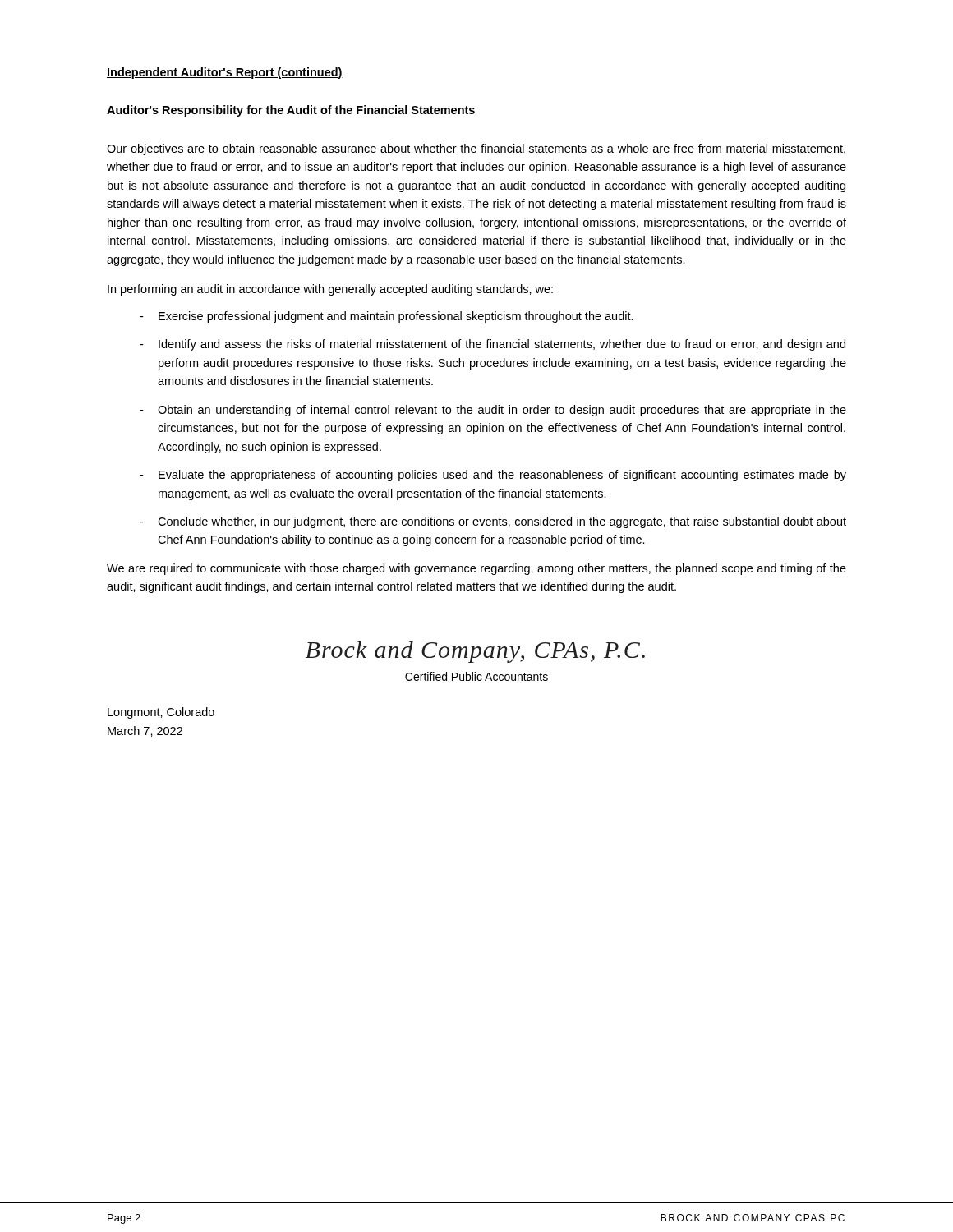Locate the text "Independent Auditor's Report (continued)"
Image resolution: width=953 pixels, height=1232 pixels.
[x=224, y=72]
